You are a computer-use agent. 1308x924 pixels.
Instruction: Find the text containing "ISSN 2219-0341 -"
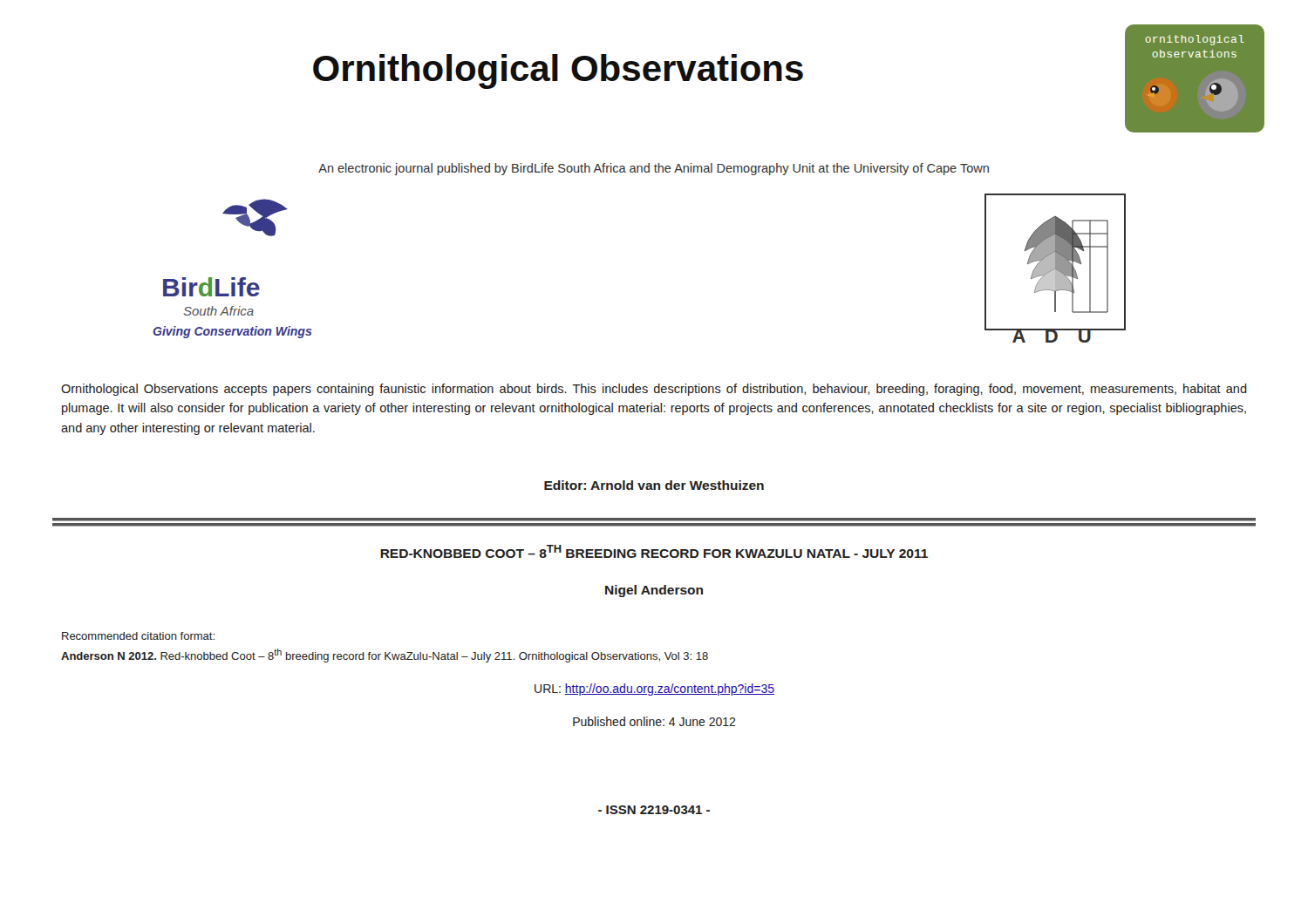tap(654, 809)
